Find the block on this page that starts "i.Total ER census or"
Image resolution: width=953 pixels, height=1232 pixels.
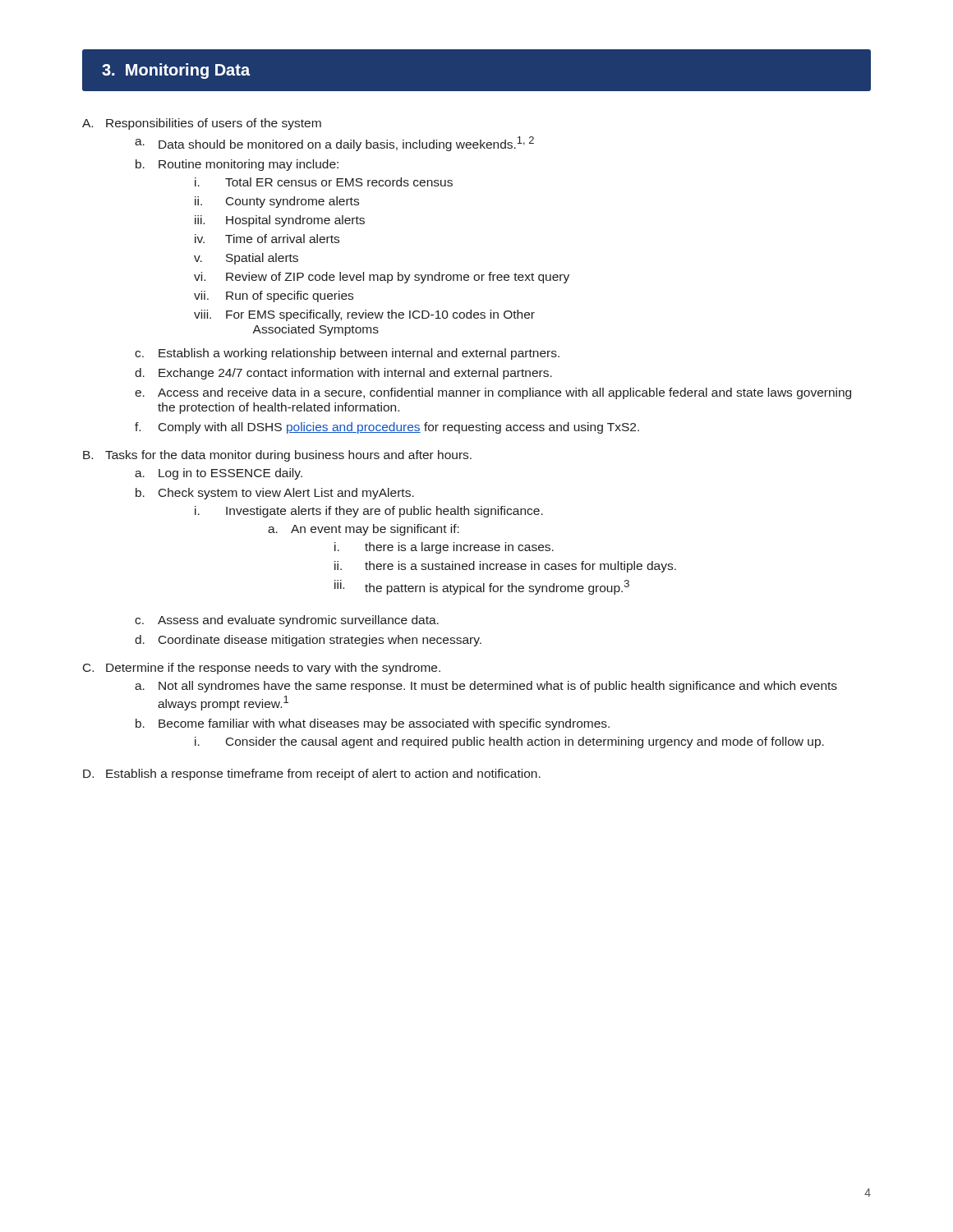click(x=324, y=182)
